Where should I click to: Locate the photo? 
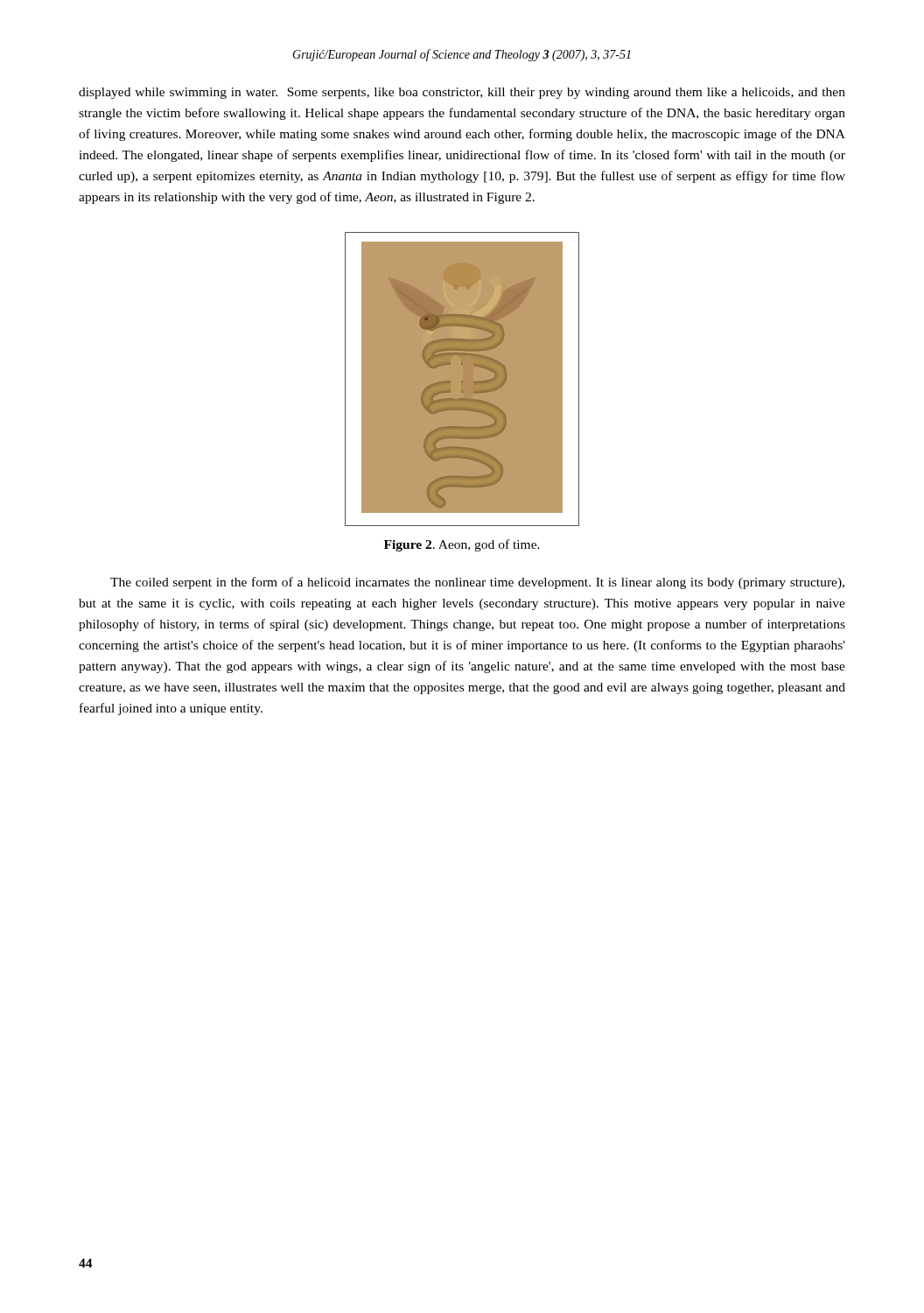coord(462,379)
